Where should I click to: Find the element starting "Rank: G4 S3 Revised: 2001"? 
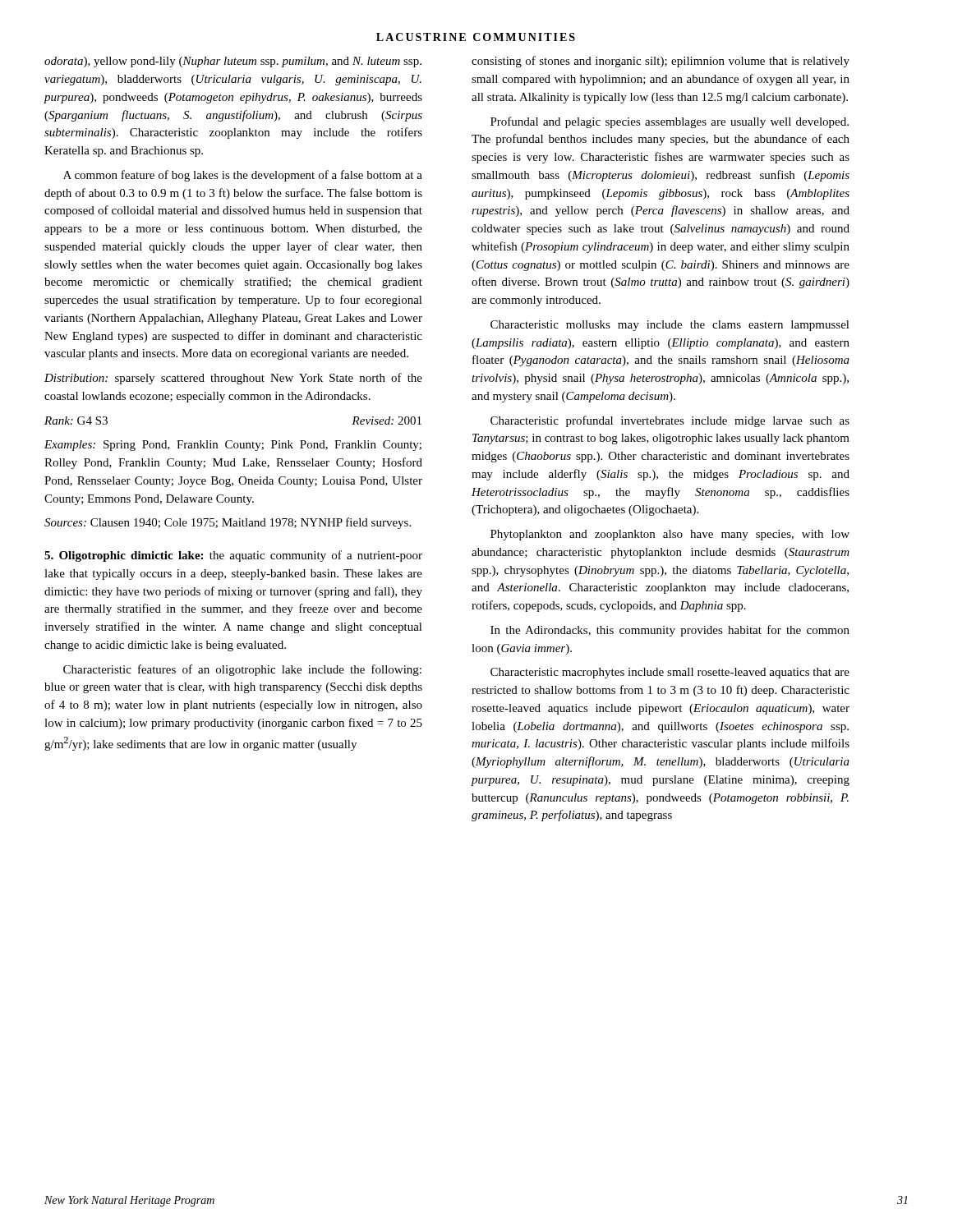(x=72, y=420)
